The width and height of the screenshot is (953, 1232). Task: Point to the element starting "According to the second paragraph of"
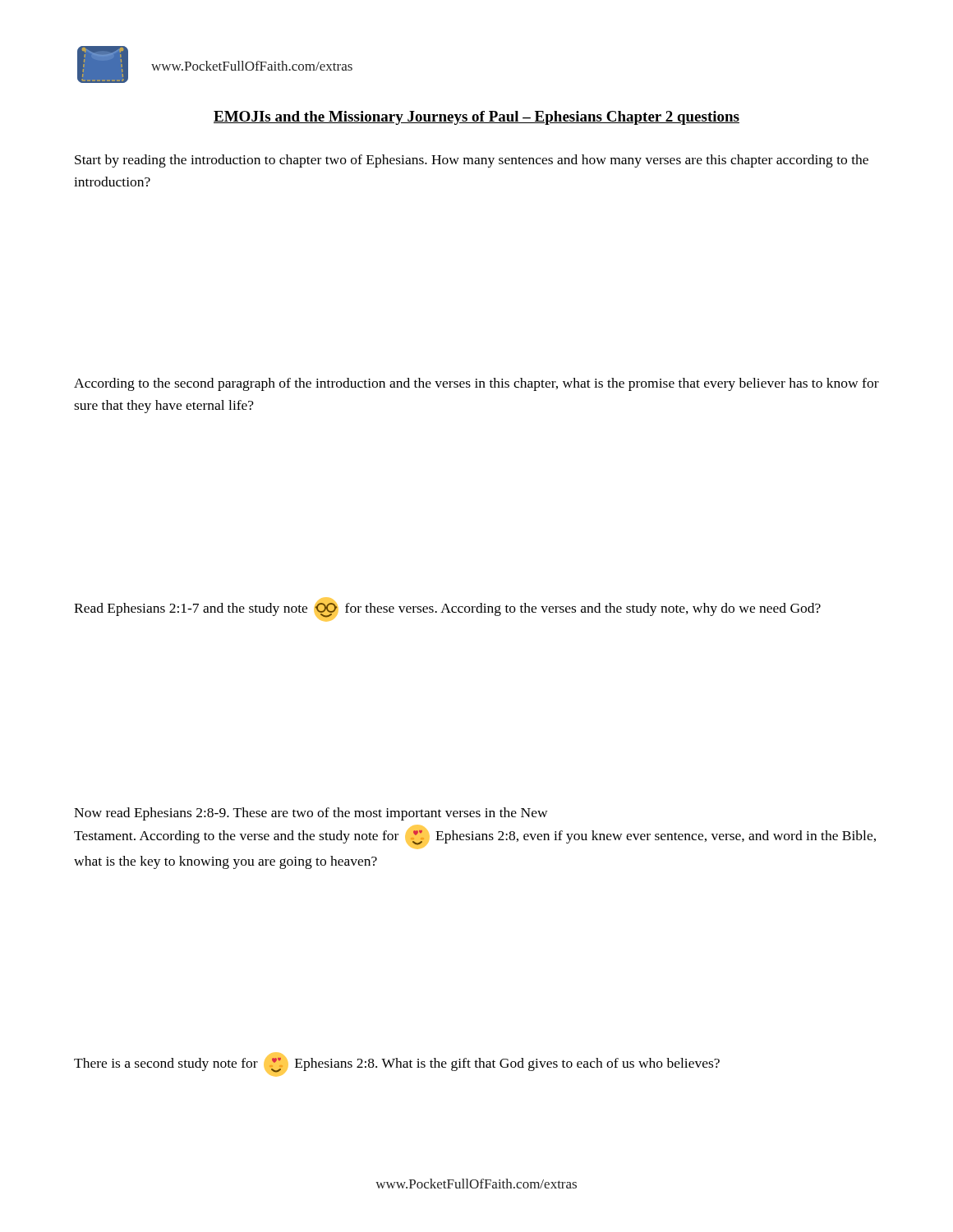[x=476, y=394]
